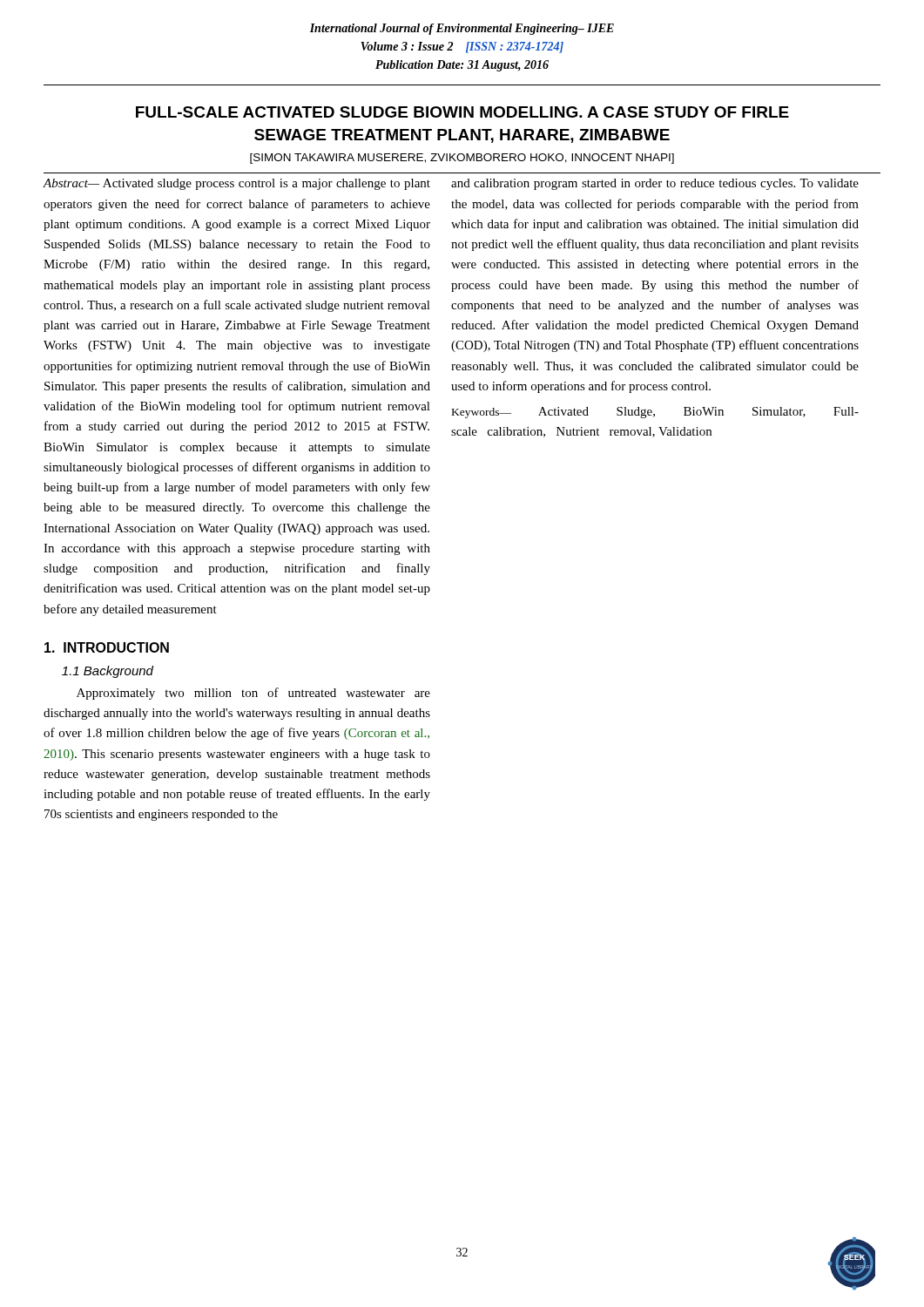Click where it says "[SIMON TAKAWIRA MUSERERE, ZVIKOMBORERO HOKO, INNOCENT NHAPI]"
The image size is (924, 1307).
(x=462, y=157)
